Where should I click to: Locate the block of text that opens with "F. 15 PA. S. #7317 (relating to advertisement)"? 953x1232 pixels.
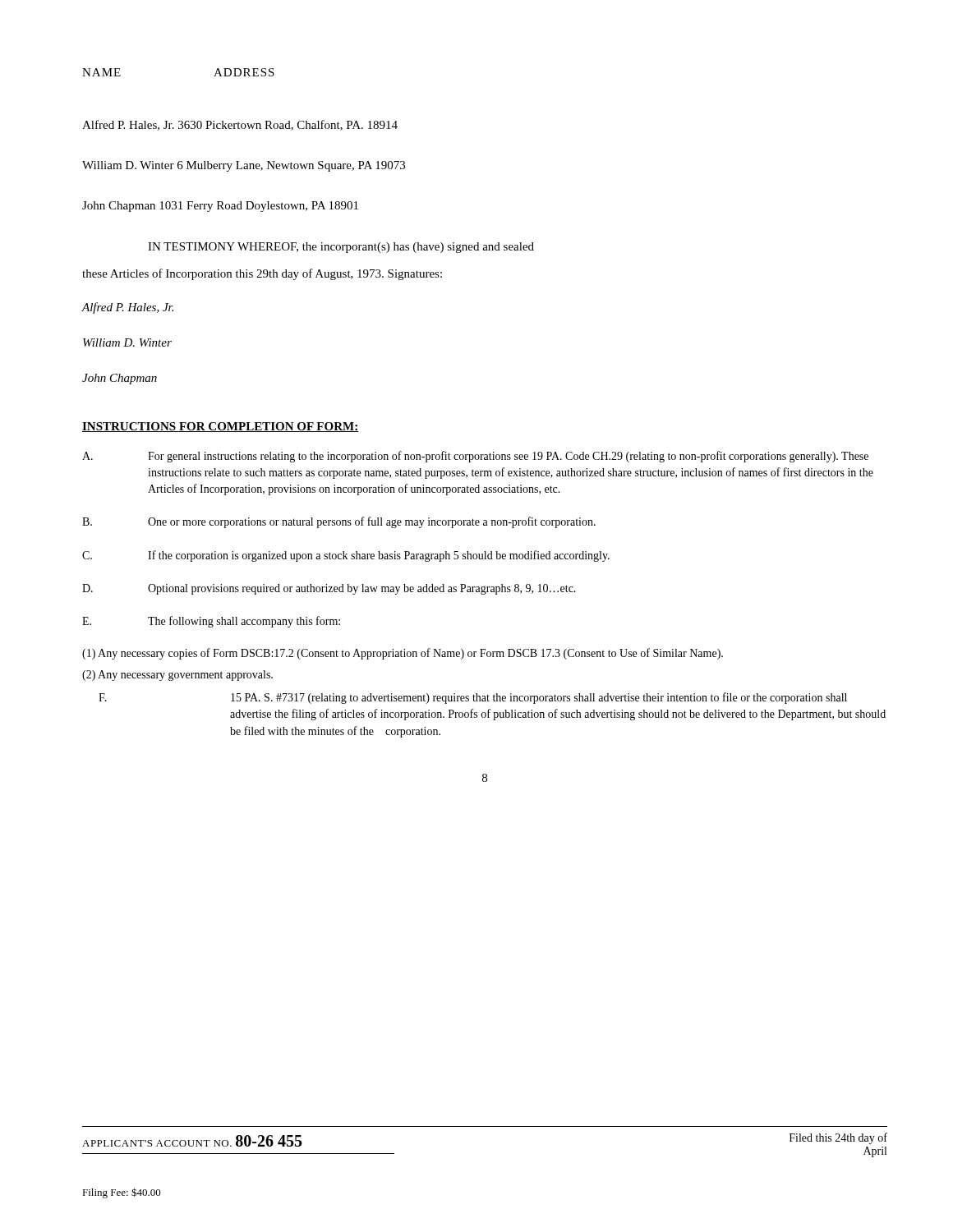tap(485, 718)
